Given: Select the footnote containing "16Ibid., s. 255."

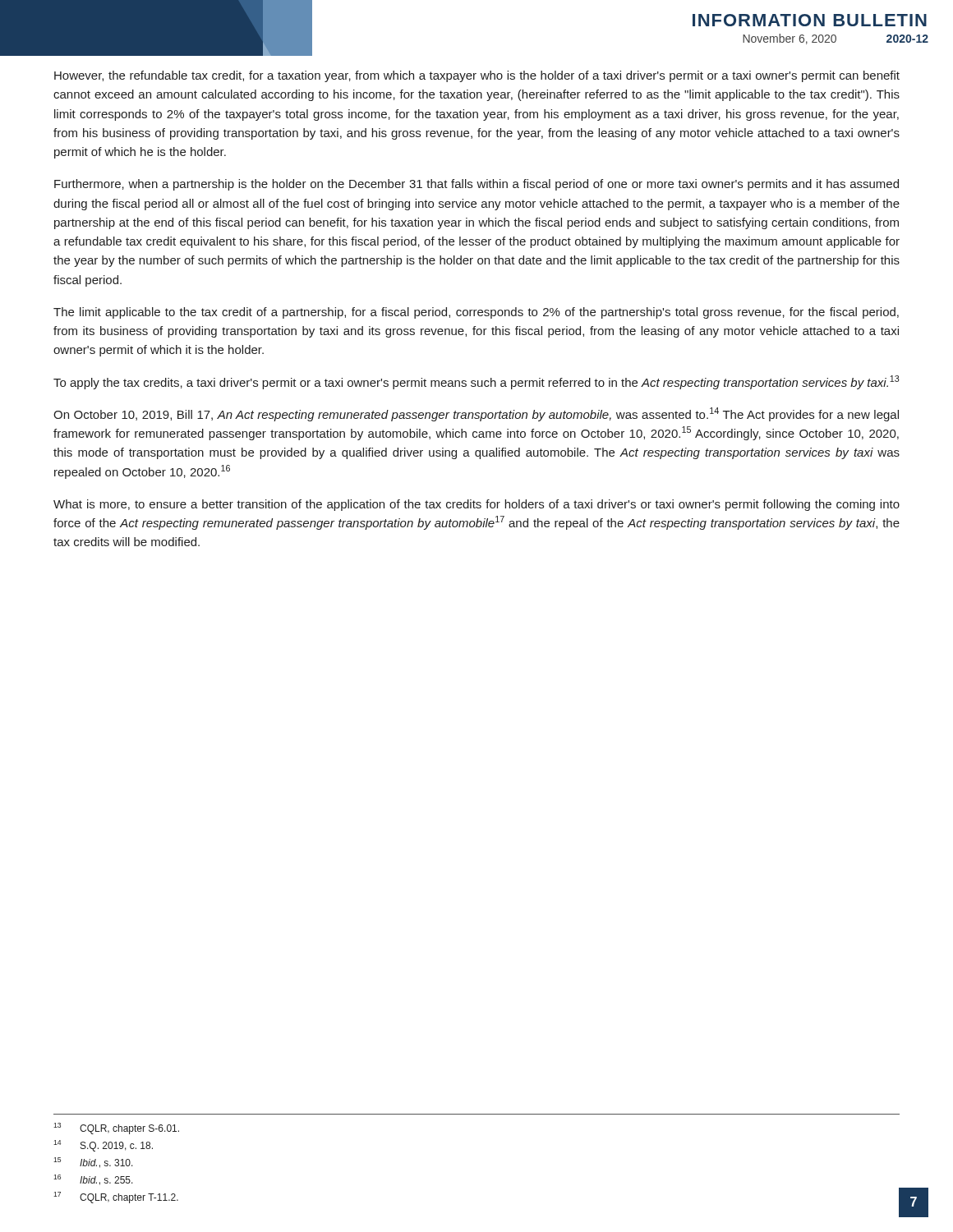Looking at the screenshot, I should [93, 1180].
